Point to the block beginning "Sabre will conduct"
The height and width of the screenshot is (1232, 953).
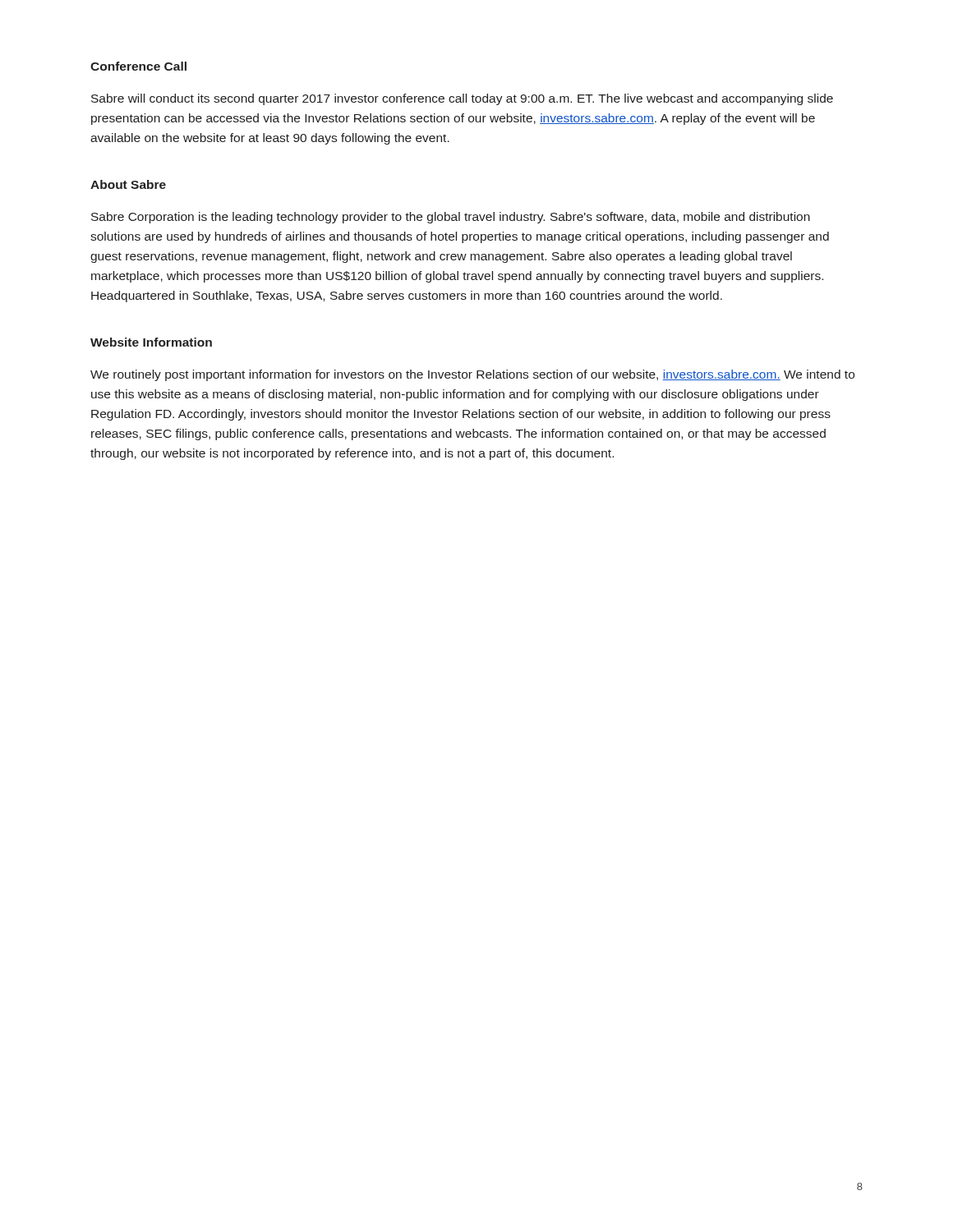[x=462, y=118]
